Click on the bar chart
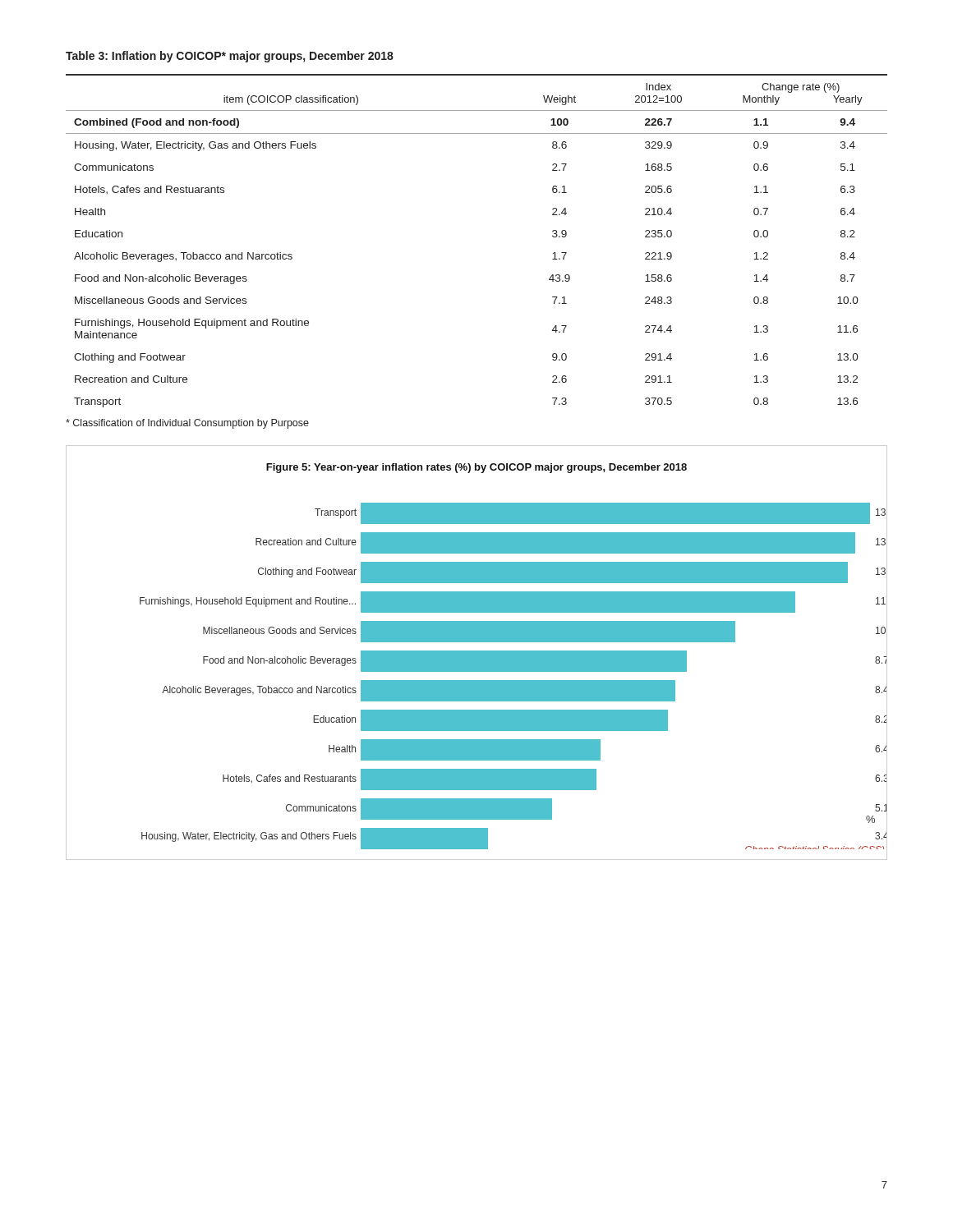This screenshot has width=953, height=1232. point(476,653)
